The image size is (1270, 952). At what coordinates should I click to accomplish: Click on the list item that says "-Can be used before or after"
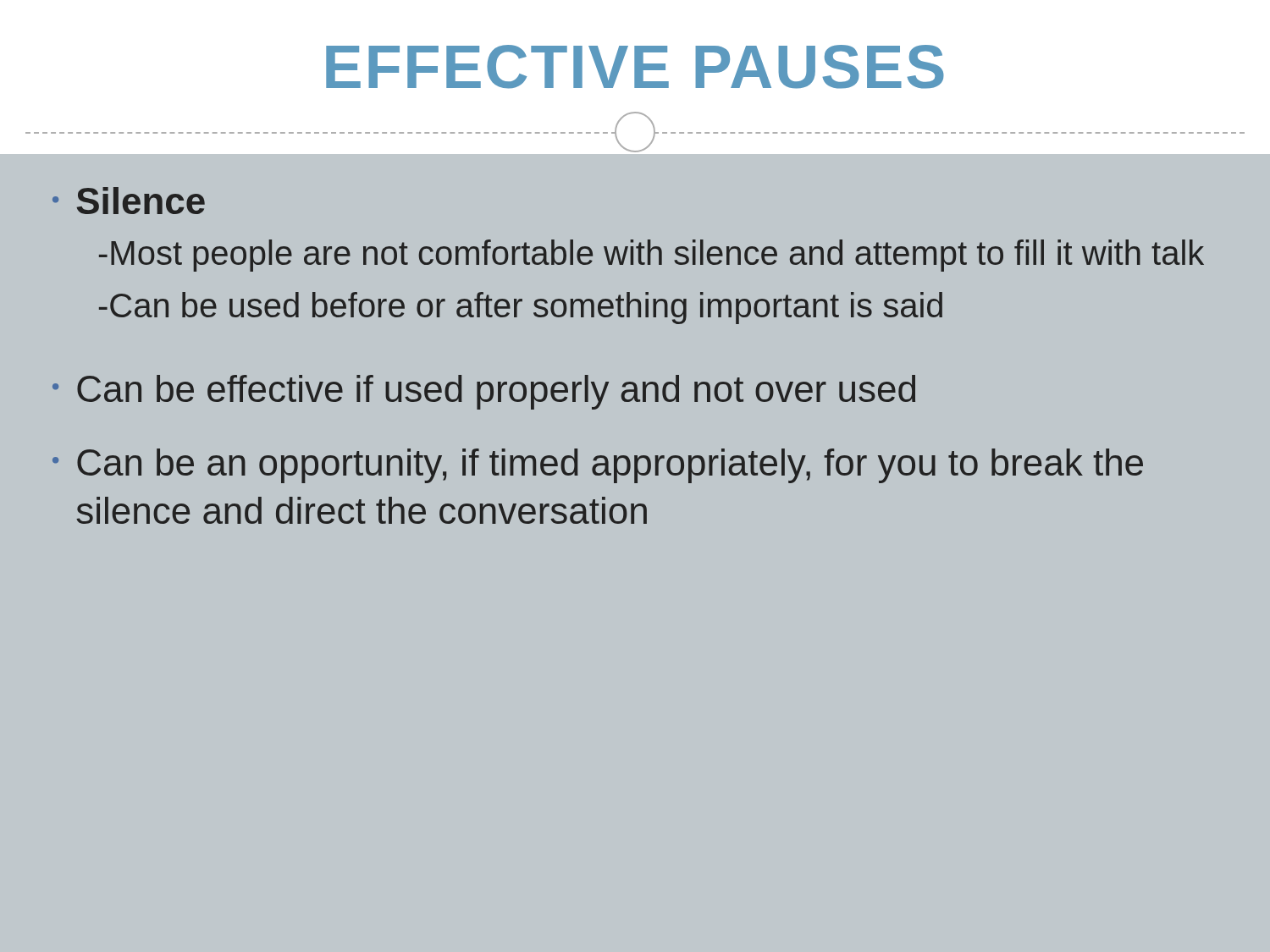(521, 305)
